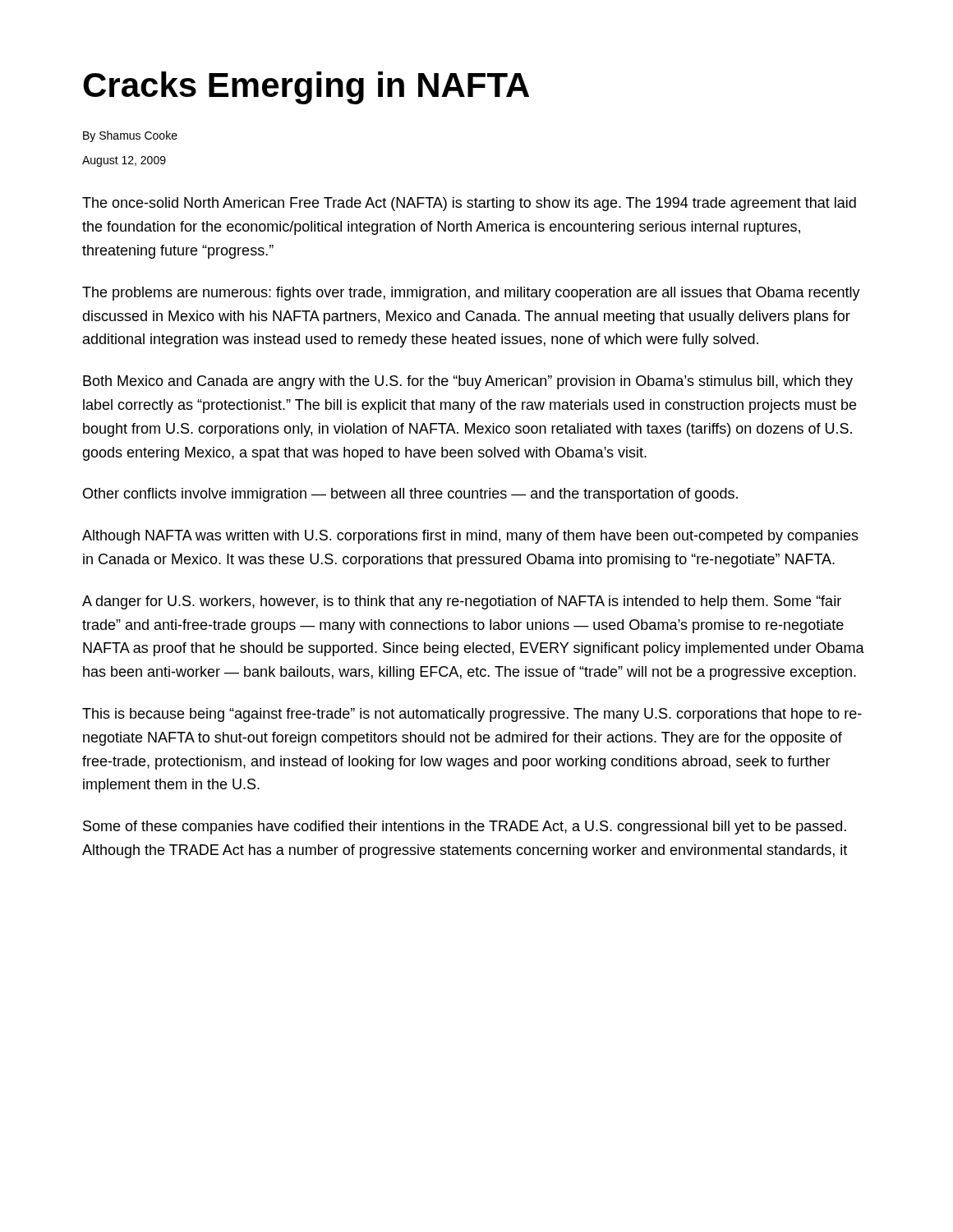The height and width of the screenshot is (1232, 953).
Task: Find the block on this page that starts "Some of these companies have codified their"
Action: (465, 838)
